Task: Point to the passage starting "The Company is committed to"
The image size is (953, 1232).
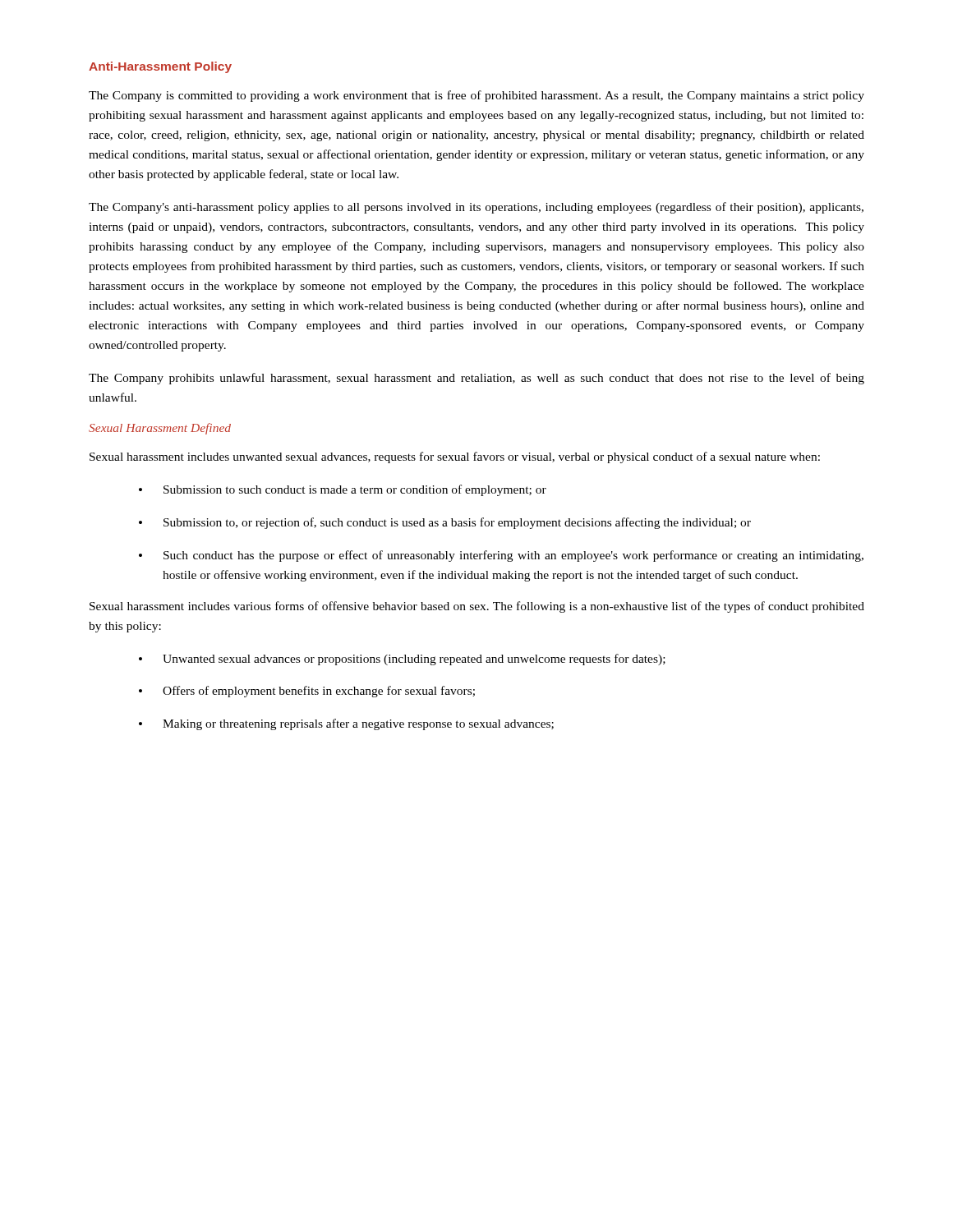Action: click(x=476, y=134)
